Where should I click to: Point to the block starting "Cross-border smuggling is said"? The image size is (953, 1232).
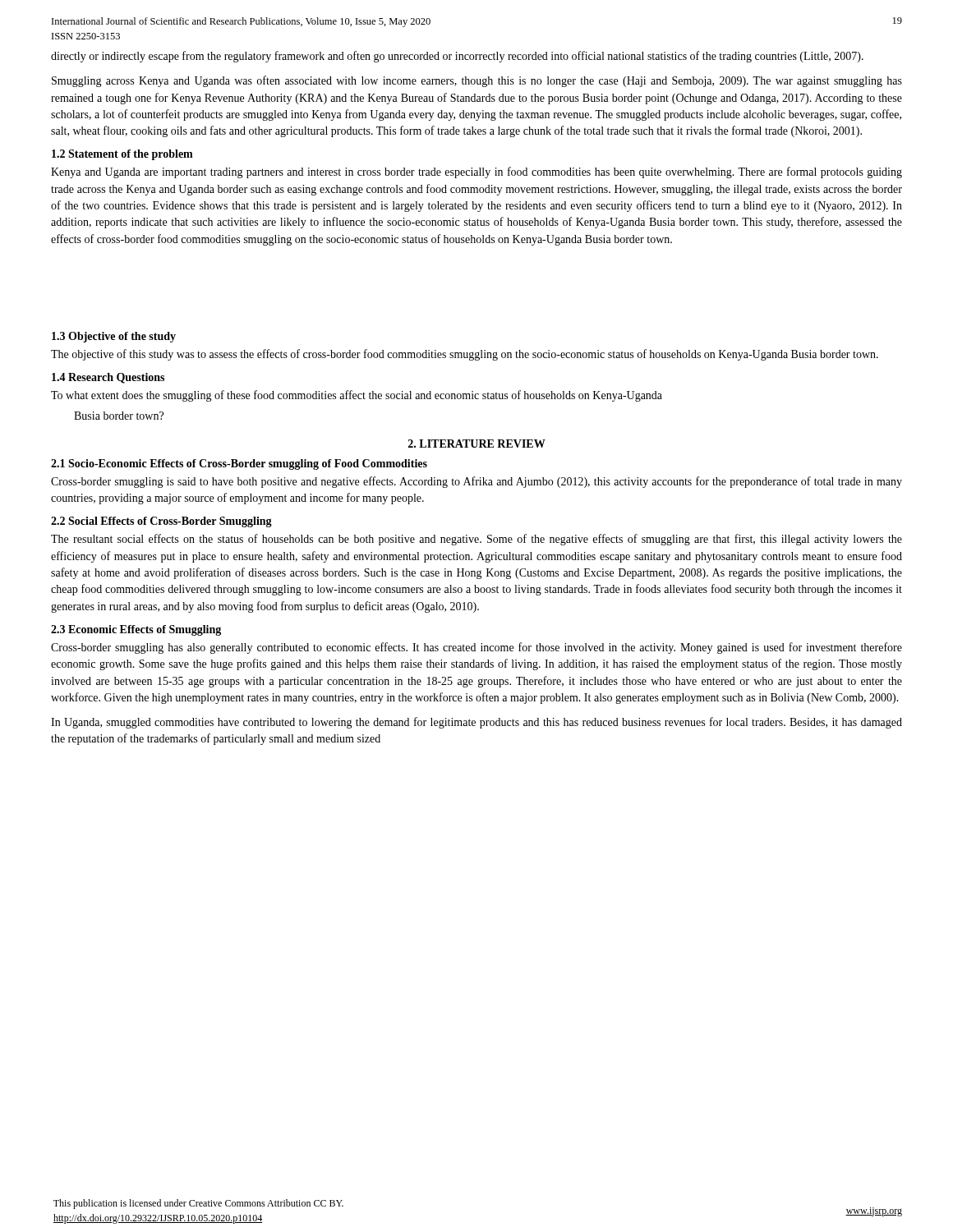click(476, 490)
